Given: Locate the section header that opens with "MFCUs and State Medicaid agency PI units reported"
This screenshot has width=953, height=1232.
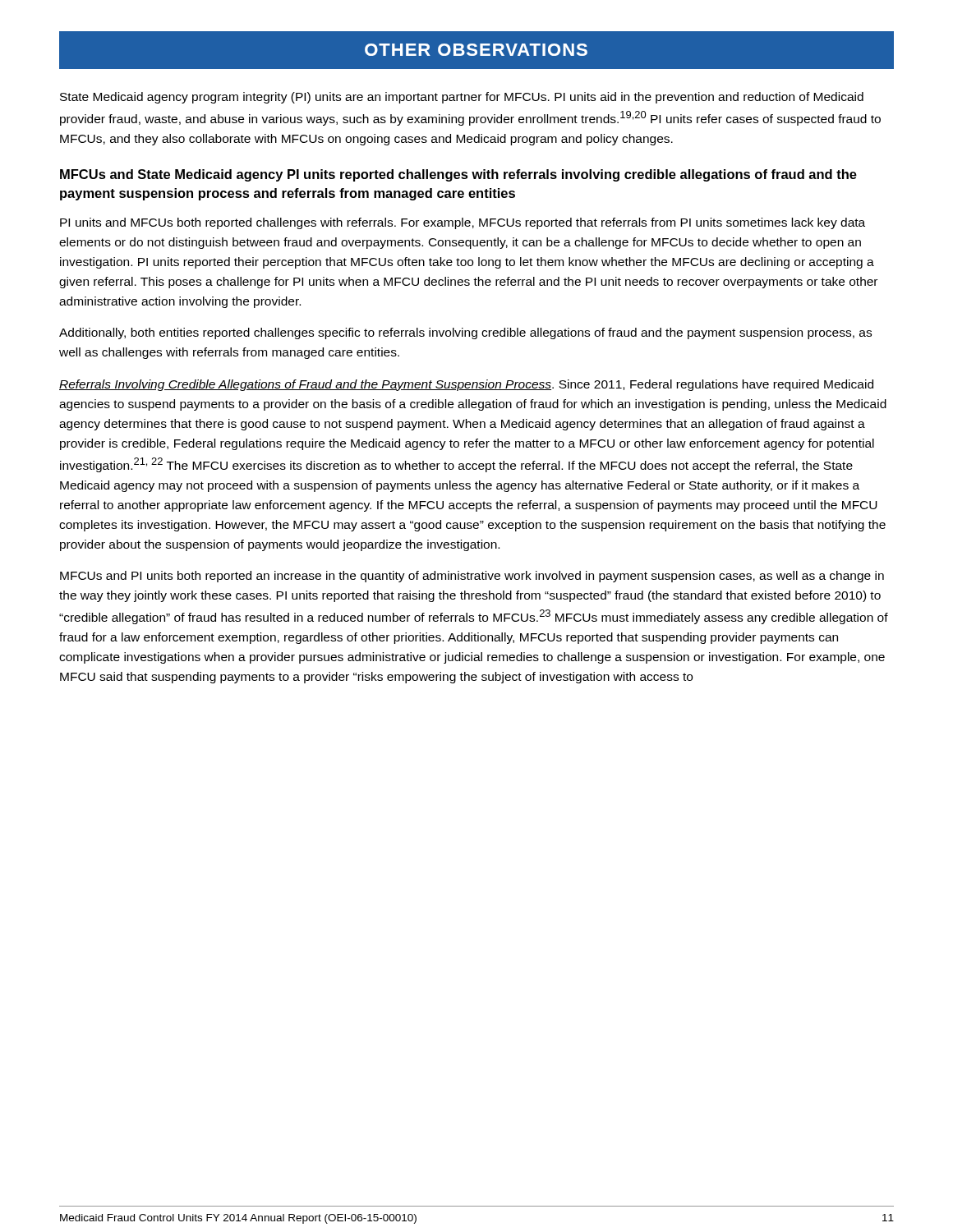Looking at the screenshot, I should tap(458, 184).
